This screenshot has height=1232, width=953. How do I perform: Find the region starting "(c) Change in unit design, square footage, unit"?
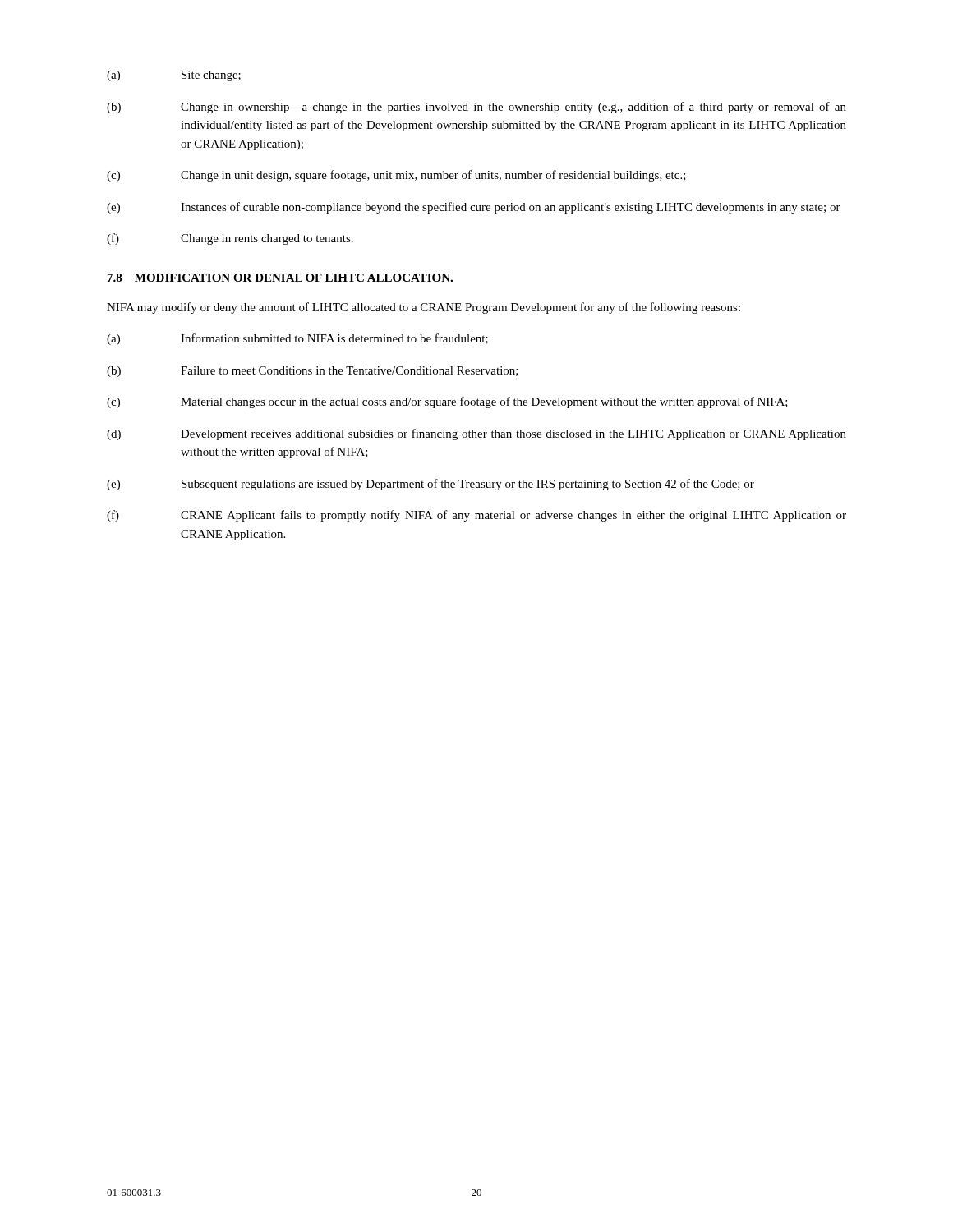[x=476, y=175]
